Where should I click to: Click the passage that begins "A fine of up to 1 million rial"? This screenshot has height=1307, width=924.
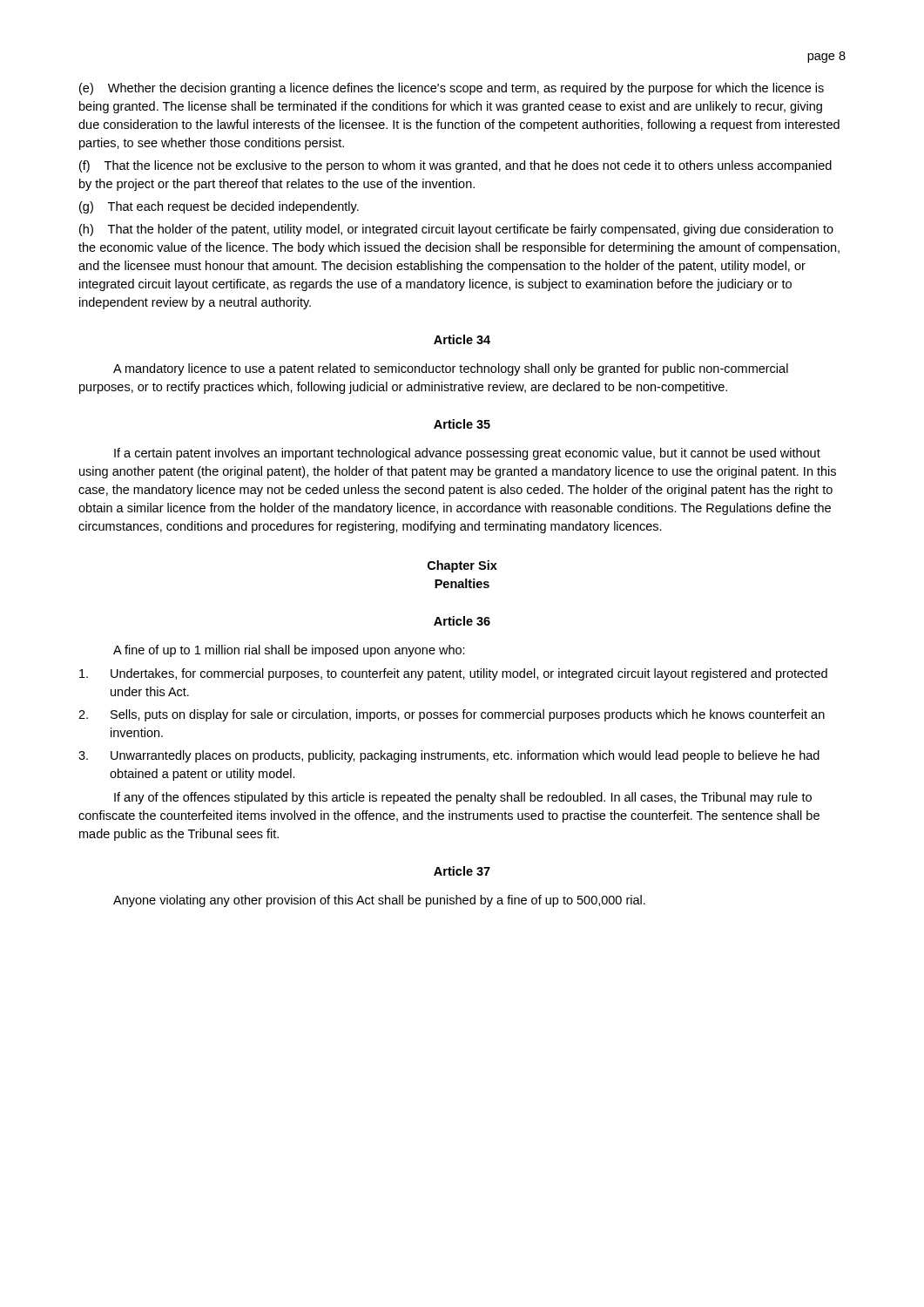pos(462,651)
